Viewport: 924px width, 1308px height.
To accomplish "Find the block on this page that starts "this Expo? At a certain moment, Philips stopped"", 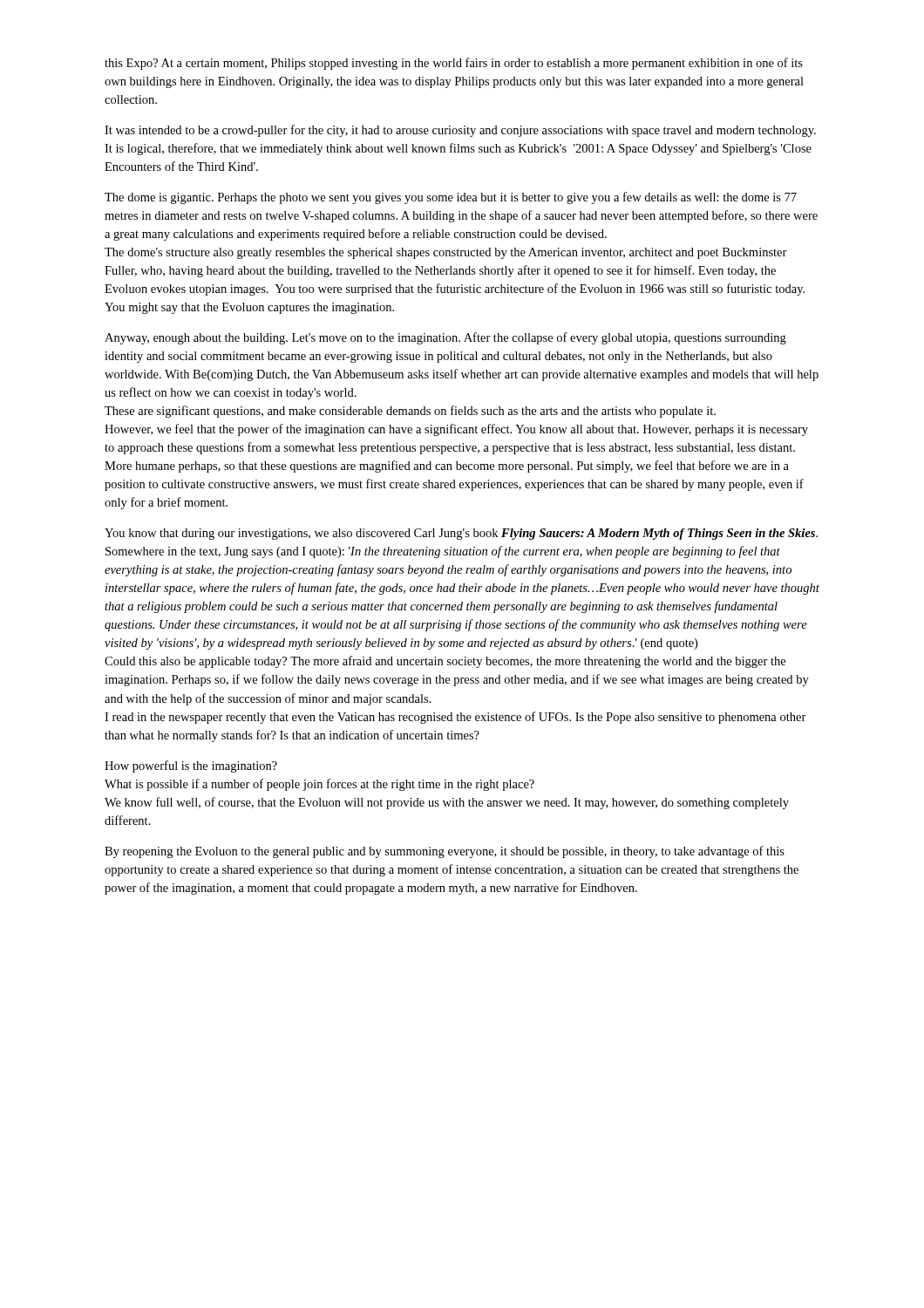I will click(454, 81).
